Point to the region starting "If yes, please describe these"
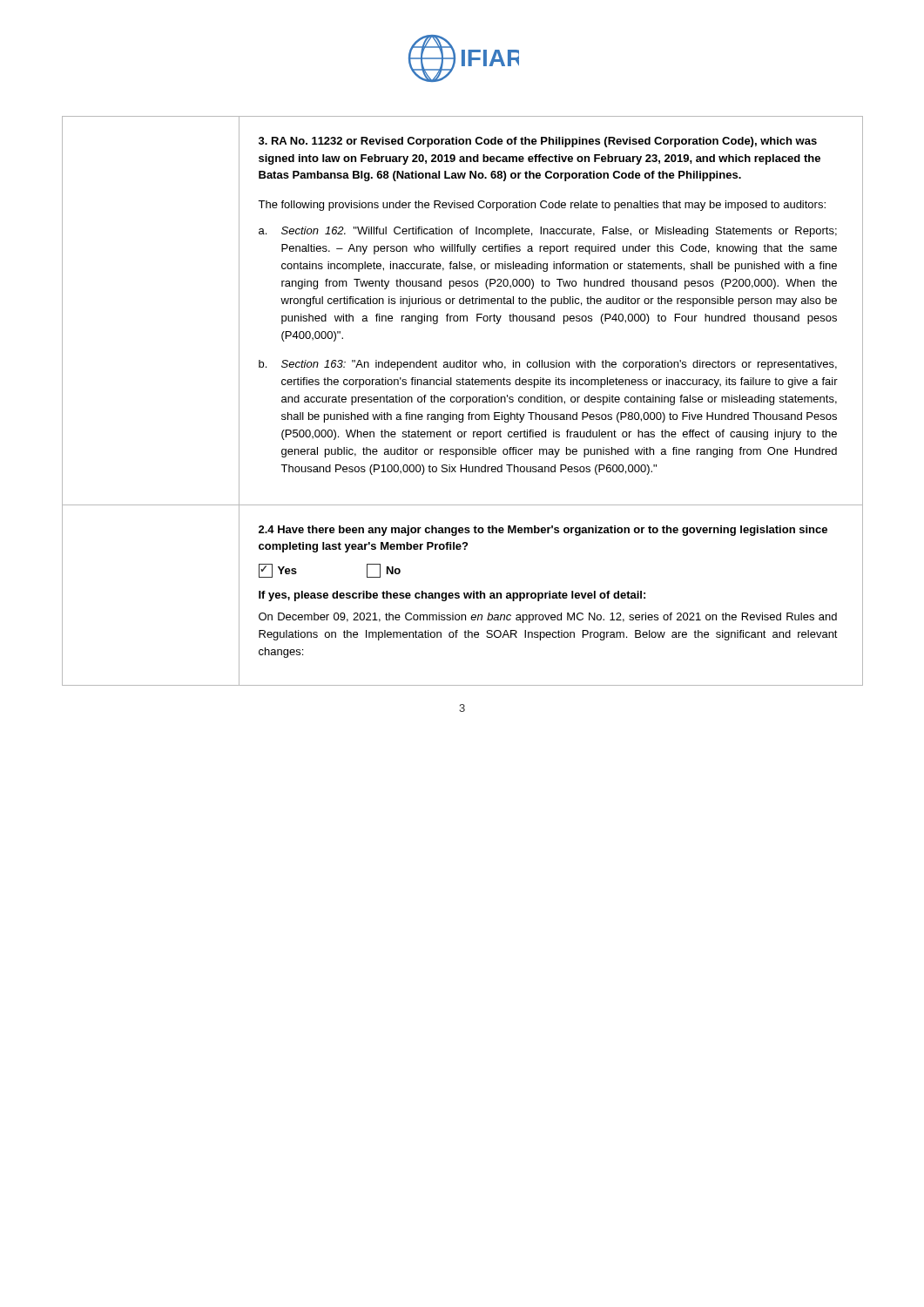924x1307 pixels. (452, 594)
